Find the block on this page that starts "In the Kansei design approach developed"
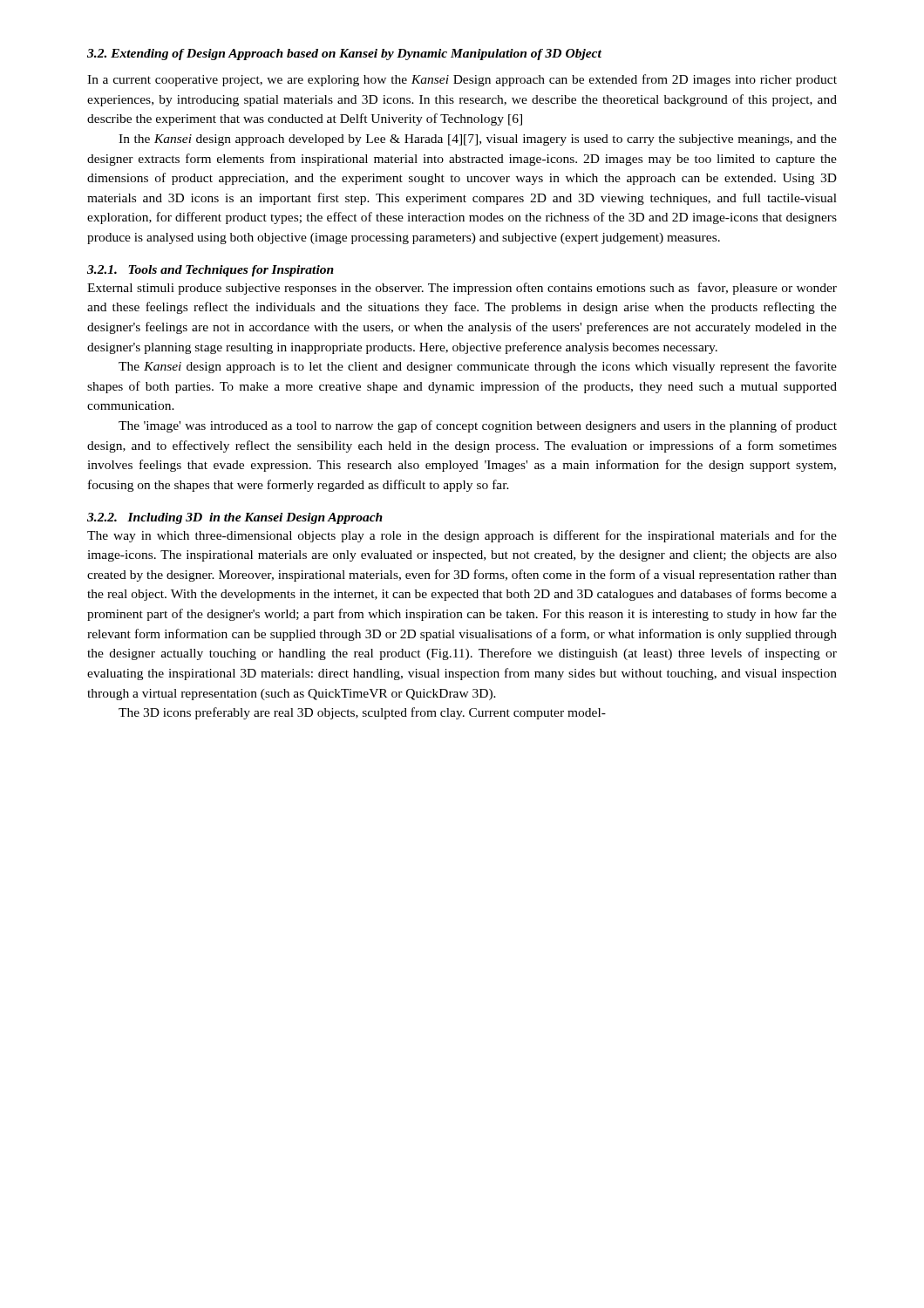 click(462, 188)
